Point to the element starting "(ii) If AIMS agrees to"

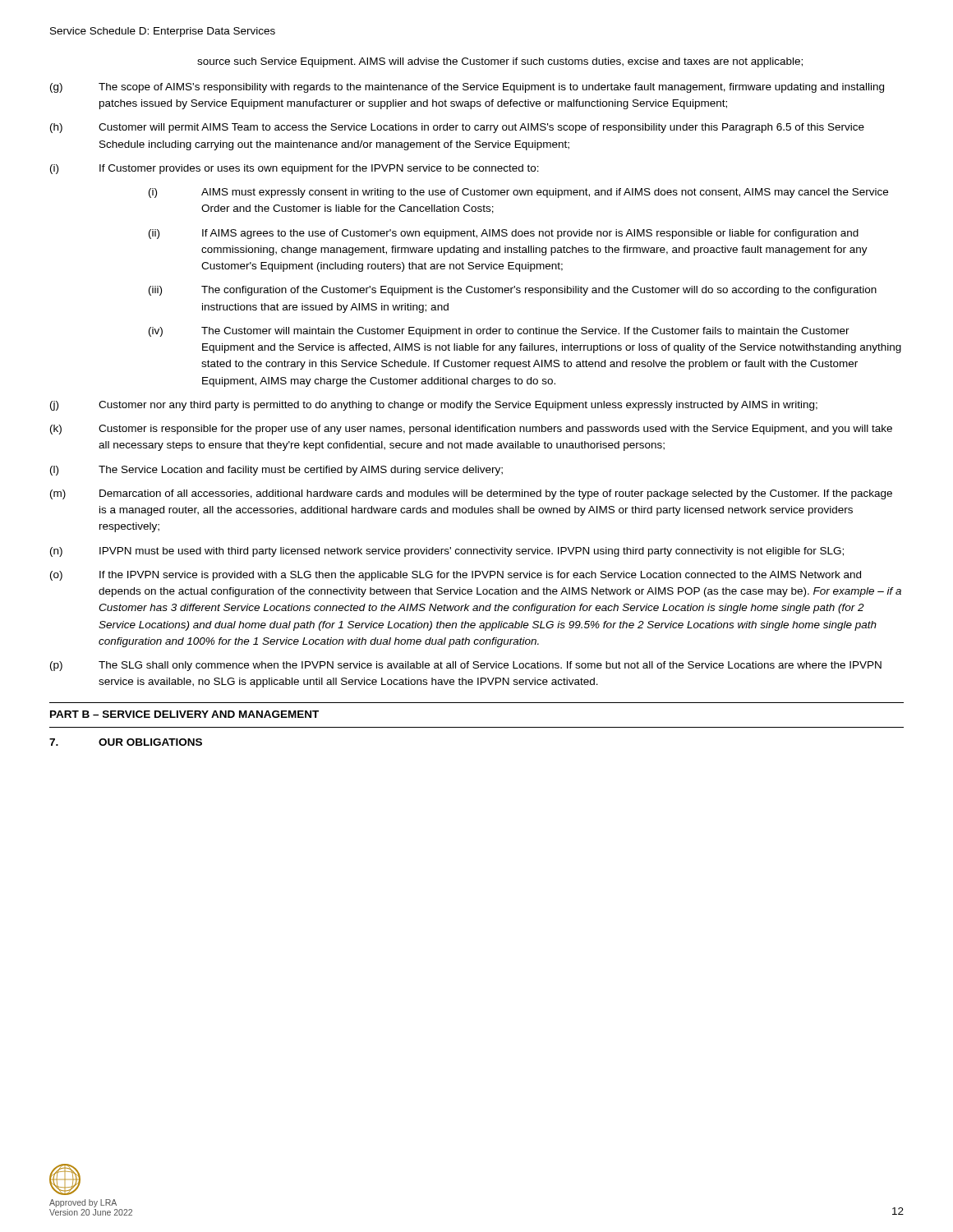526,250
